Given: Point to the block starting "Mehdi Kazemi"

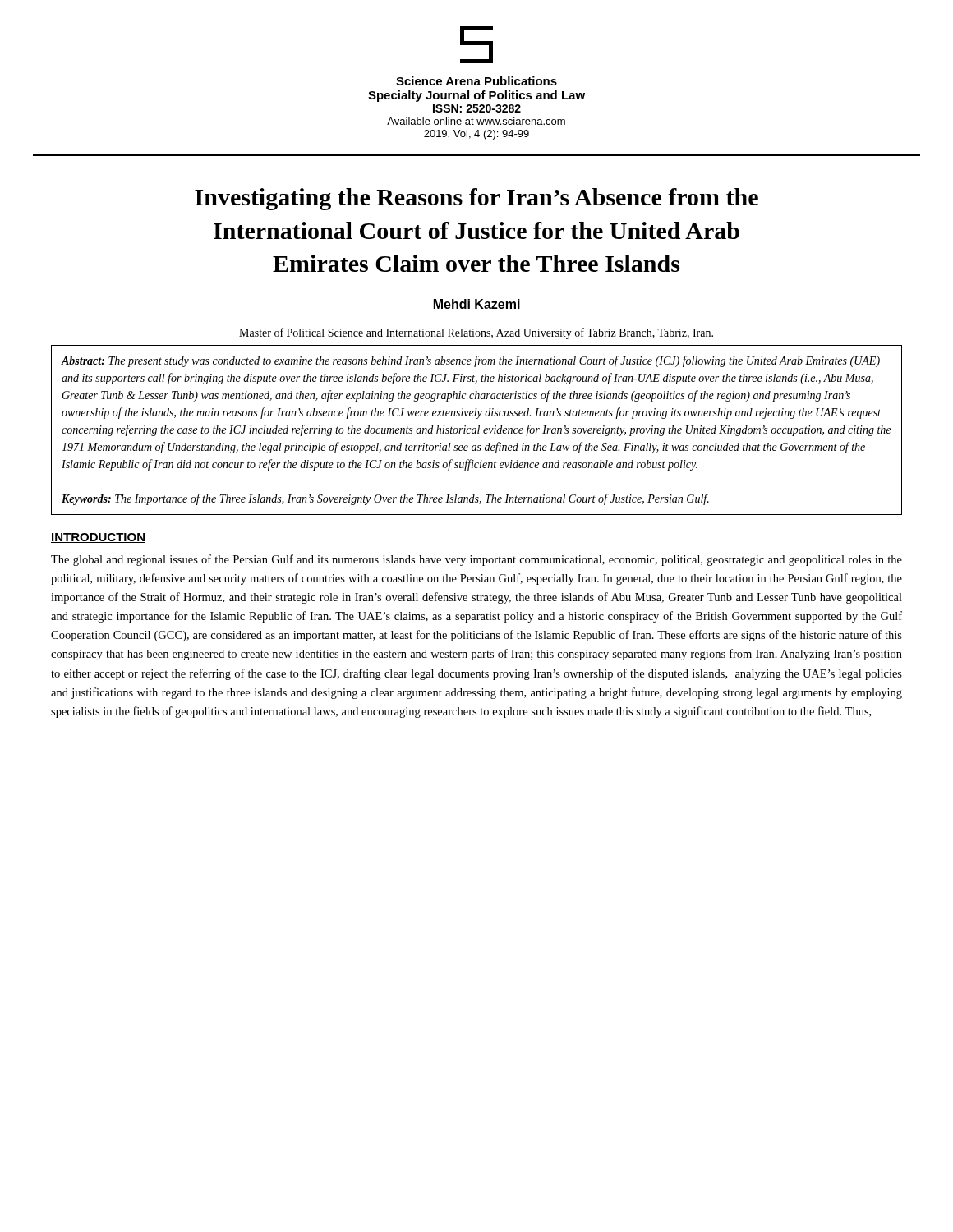Looking at the screenshot, I should click(x=476, y=304).
